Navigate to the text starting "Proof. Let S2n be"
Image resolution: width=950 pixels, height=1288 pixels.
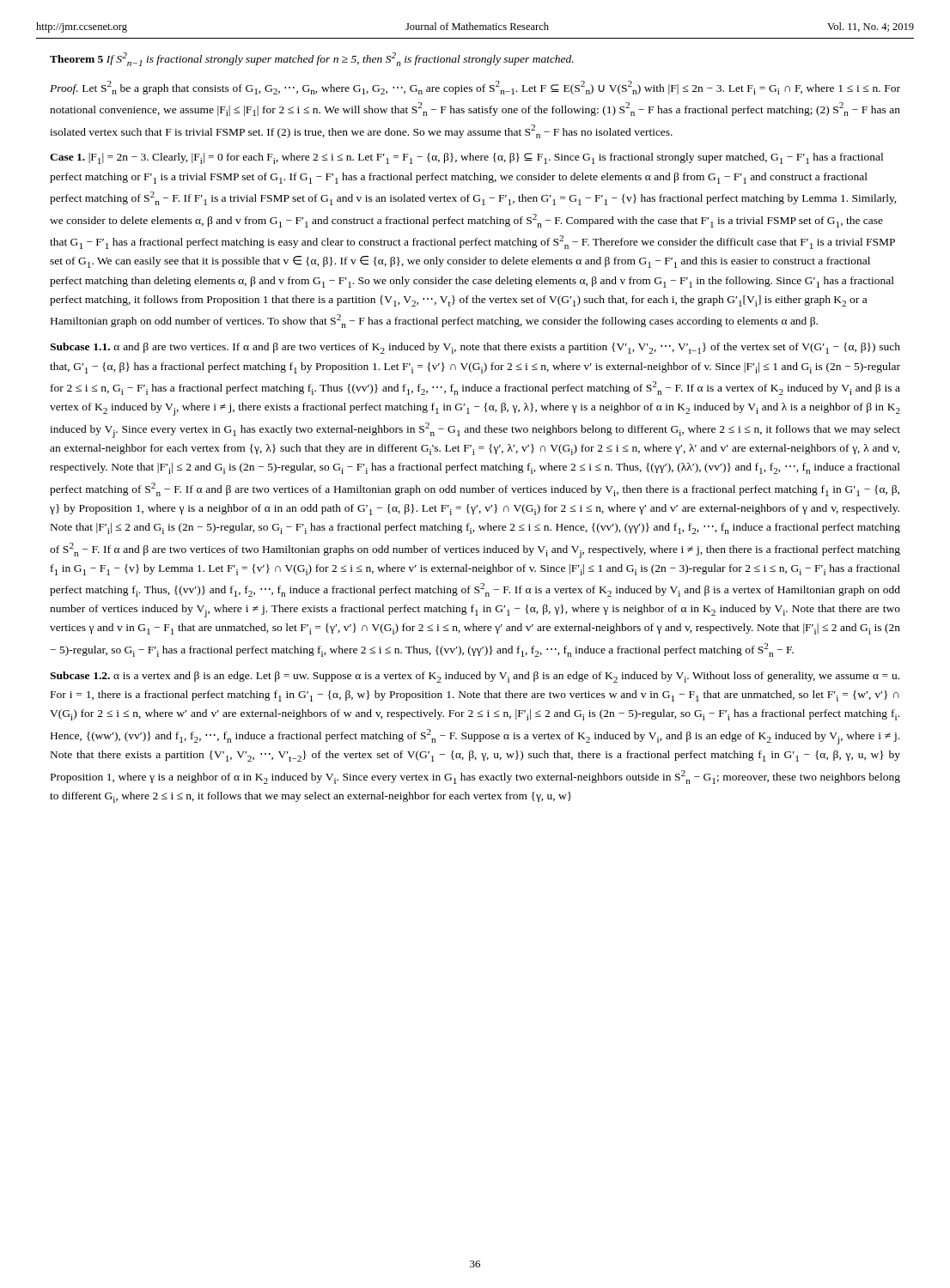click(x=475, y=109)
